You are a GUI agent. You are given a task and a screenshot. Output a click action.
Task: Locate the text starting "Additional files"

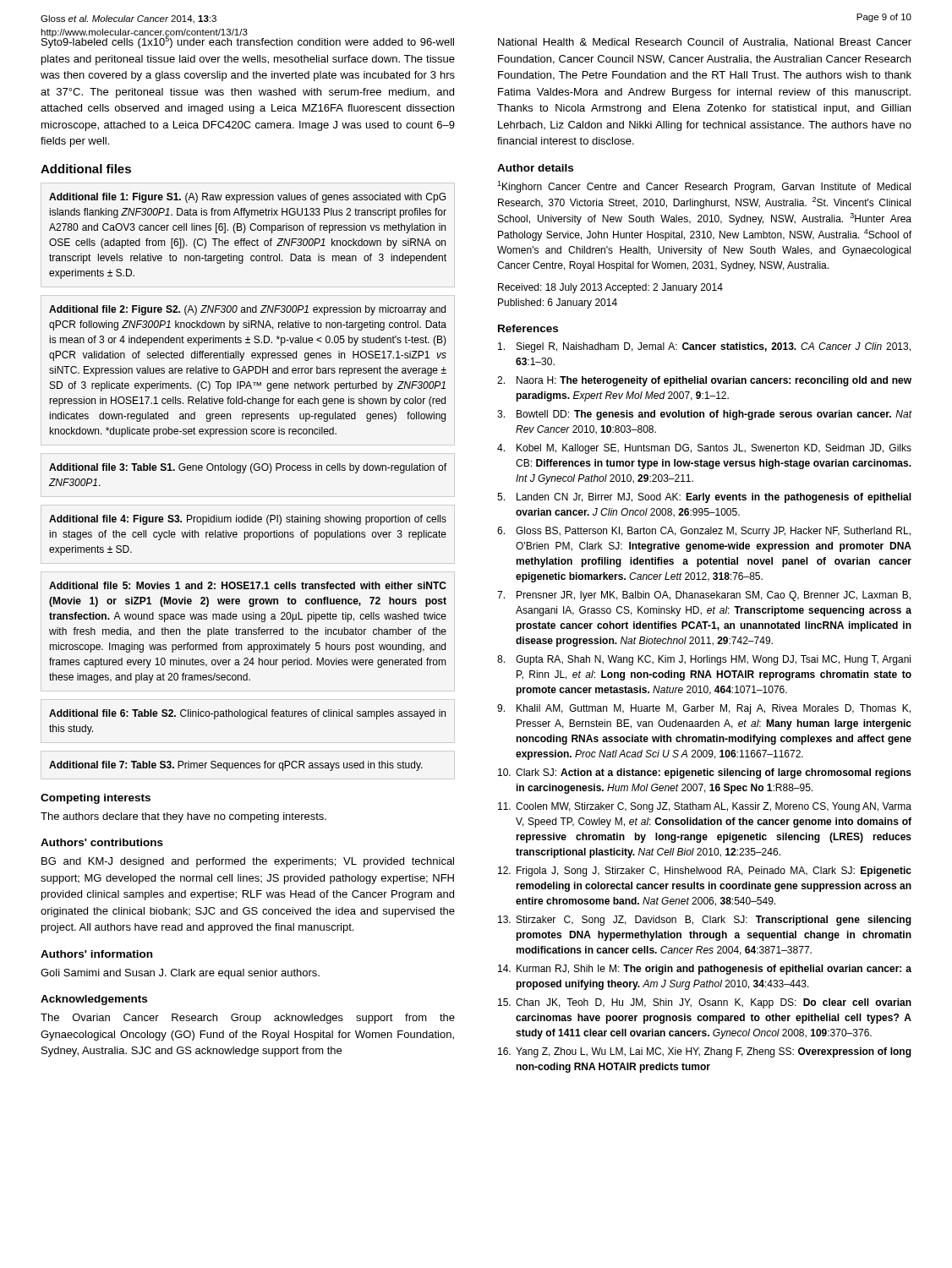86,169
